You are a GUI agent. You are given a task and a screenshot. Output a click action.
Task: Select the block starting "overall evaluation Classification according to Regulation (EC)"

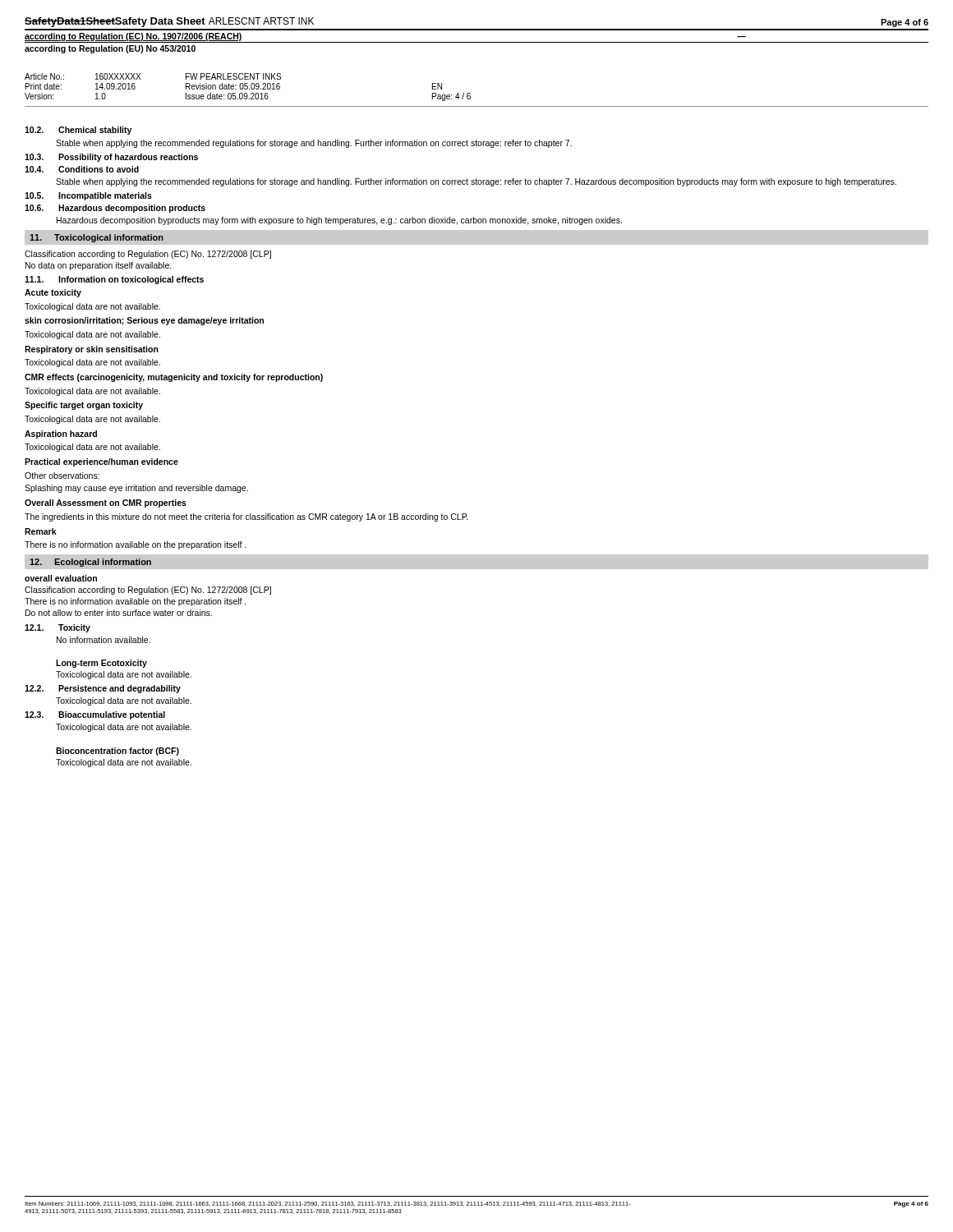tap(148, 596)
